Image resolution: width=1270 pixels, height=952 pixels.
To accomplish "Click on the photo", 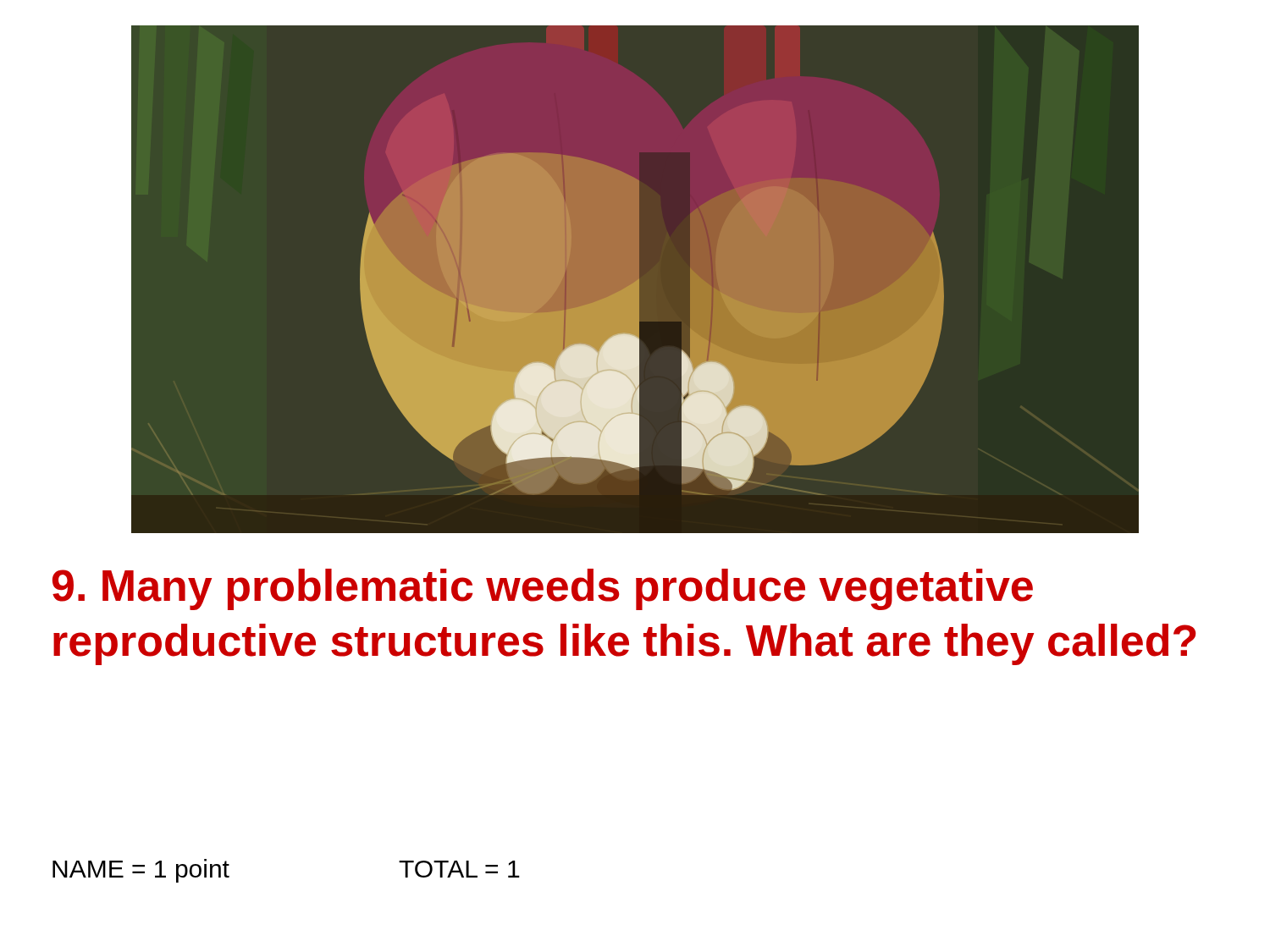I will pos(635,279).
